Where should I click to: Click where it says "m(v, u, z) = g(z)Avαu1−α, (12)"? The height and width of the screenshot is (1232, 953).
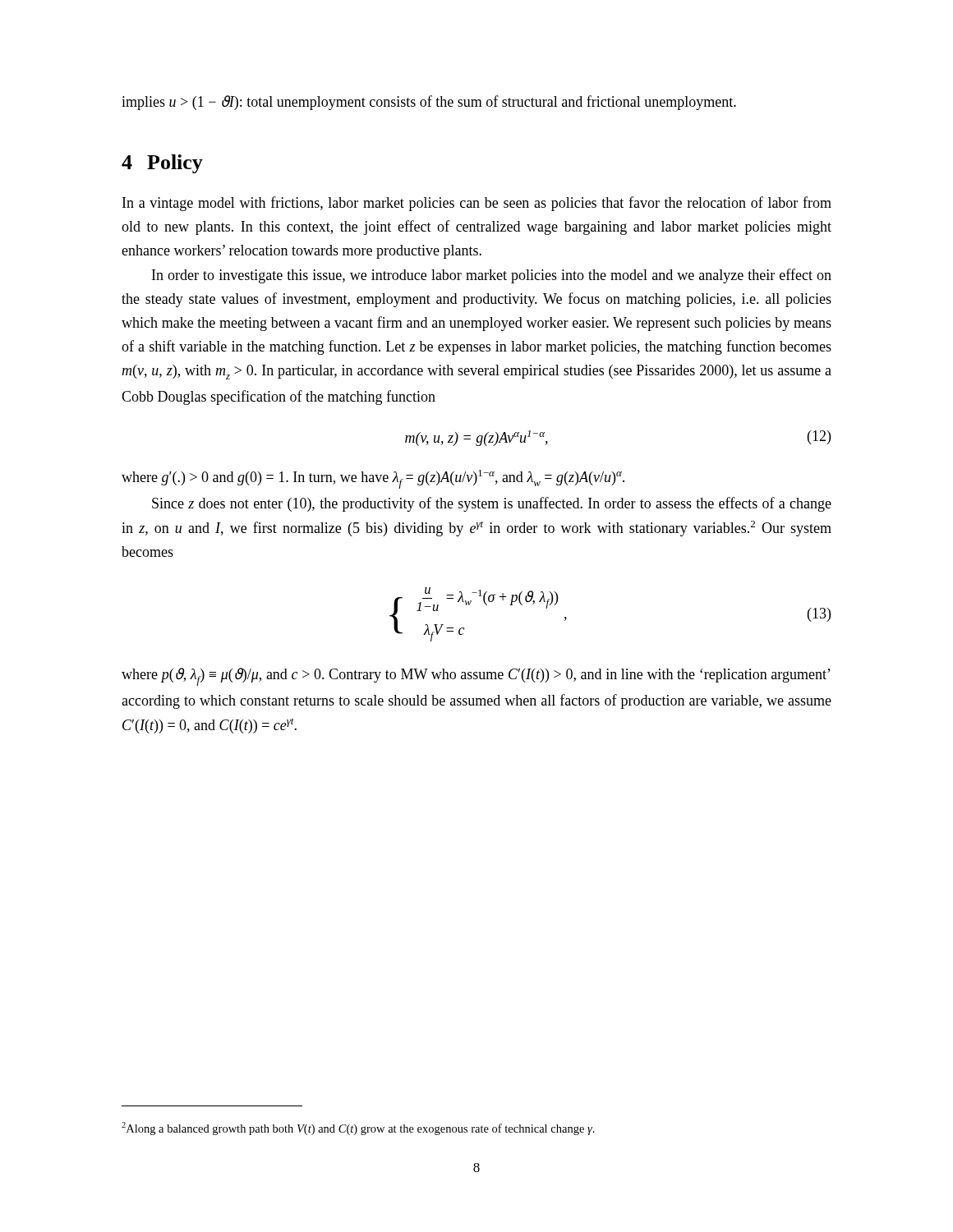coord(476,437)
